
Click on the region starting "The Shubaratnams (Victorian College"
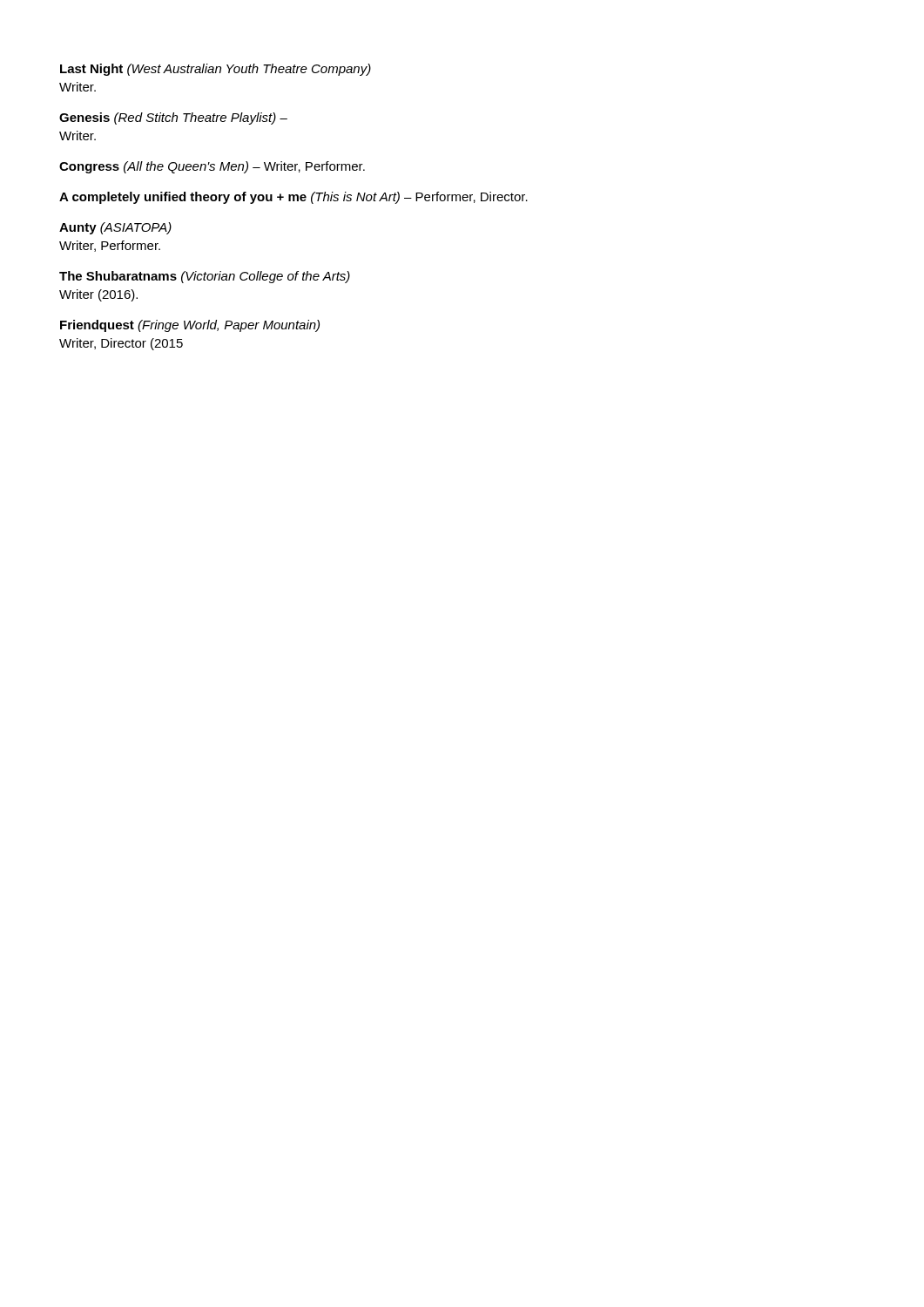205,277
